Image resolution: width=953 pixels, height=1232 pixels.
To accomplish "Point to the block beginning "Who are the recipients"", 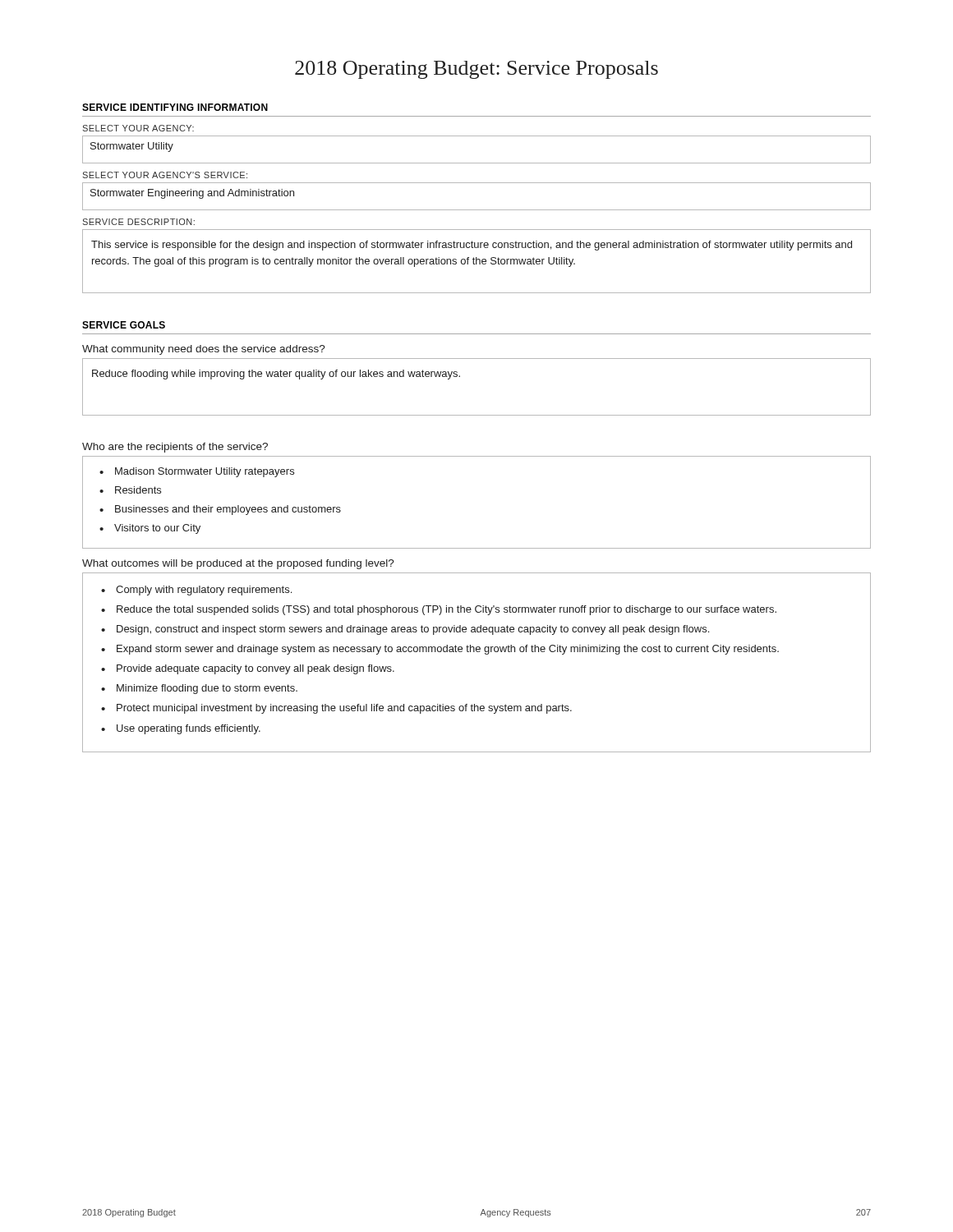I will [x=175, y=446].
